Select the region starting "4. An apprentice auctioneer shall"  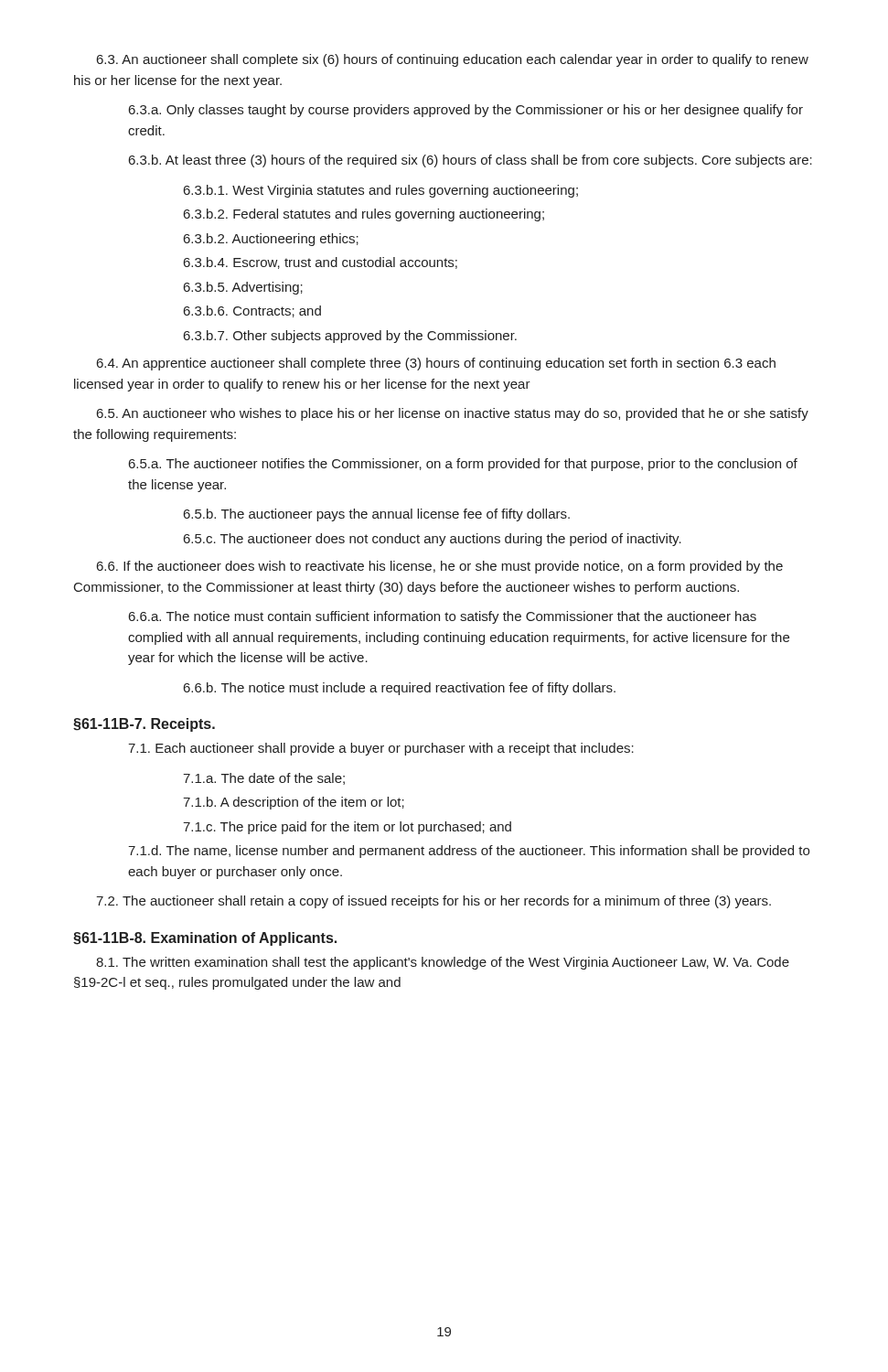coord(425,373)
